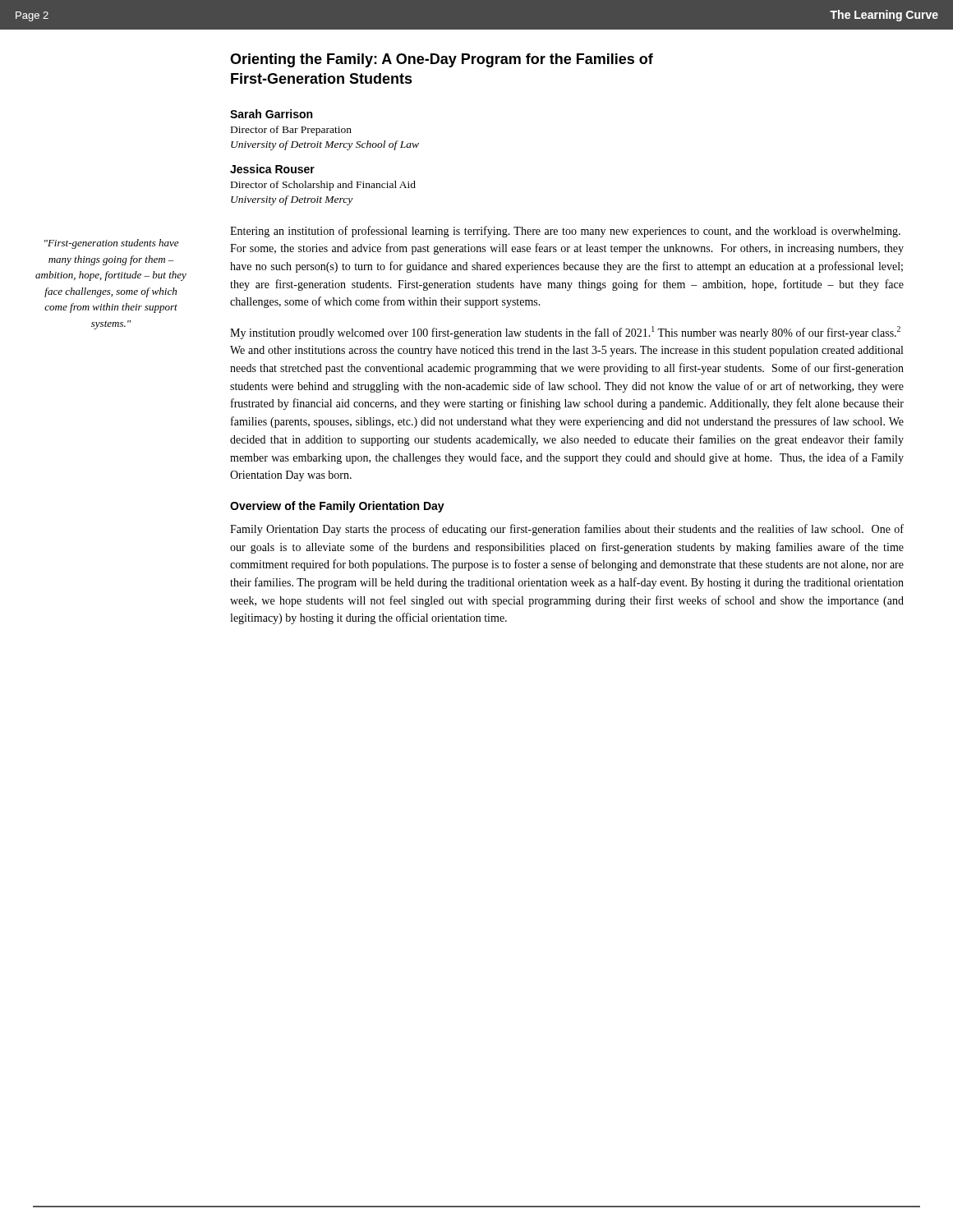This screenshot has height=1232, width=953.
Task: Point to the text starting "Family Orientation Day starts the process"
Action: coord(567,574)
